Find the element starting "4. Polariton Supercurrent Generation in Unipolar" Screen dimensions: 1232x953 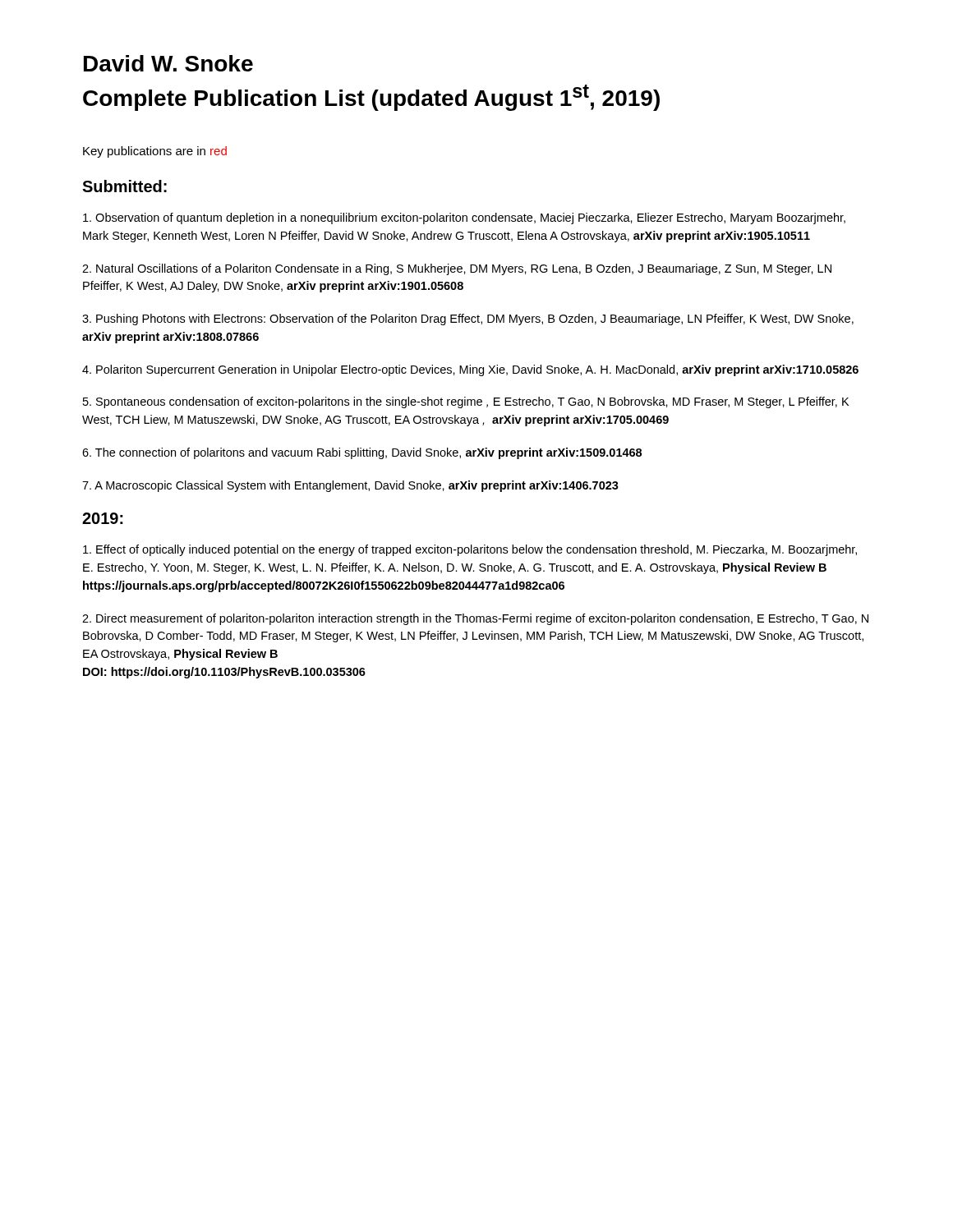(476, 370)
